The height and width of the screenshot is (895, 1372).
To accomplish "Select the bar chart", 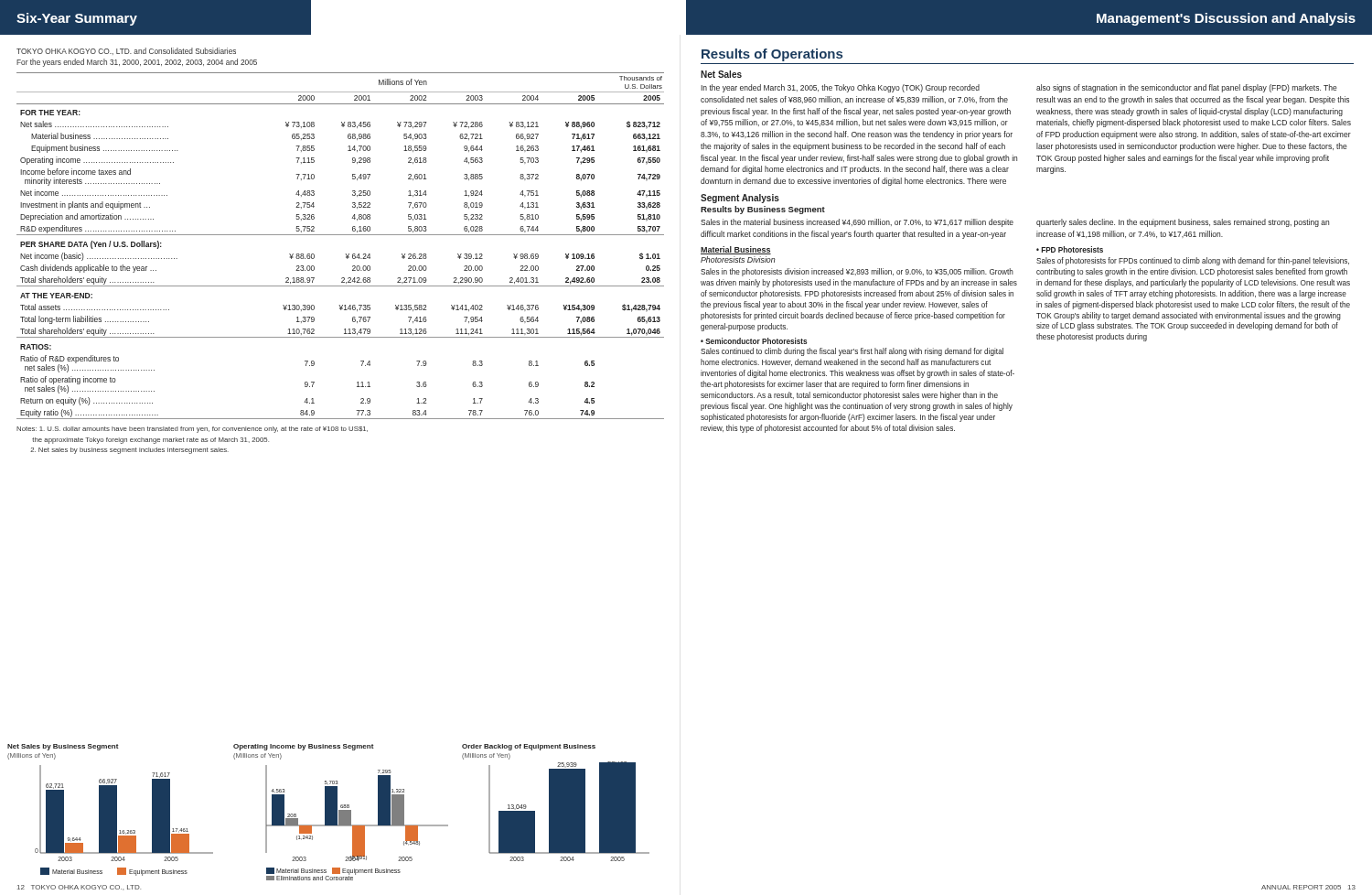I will pos(570,812).
